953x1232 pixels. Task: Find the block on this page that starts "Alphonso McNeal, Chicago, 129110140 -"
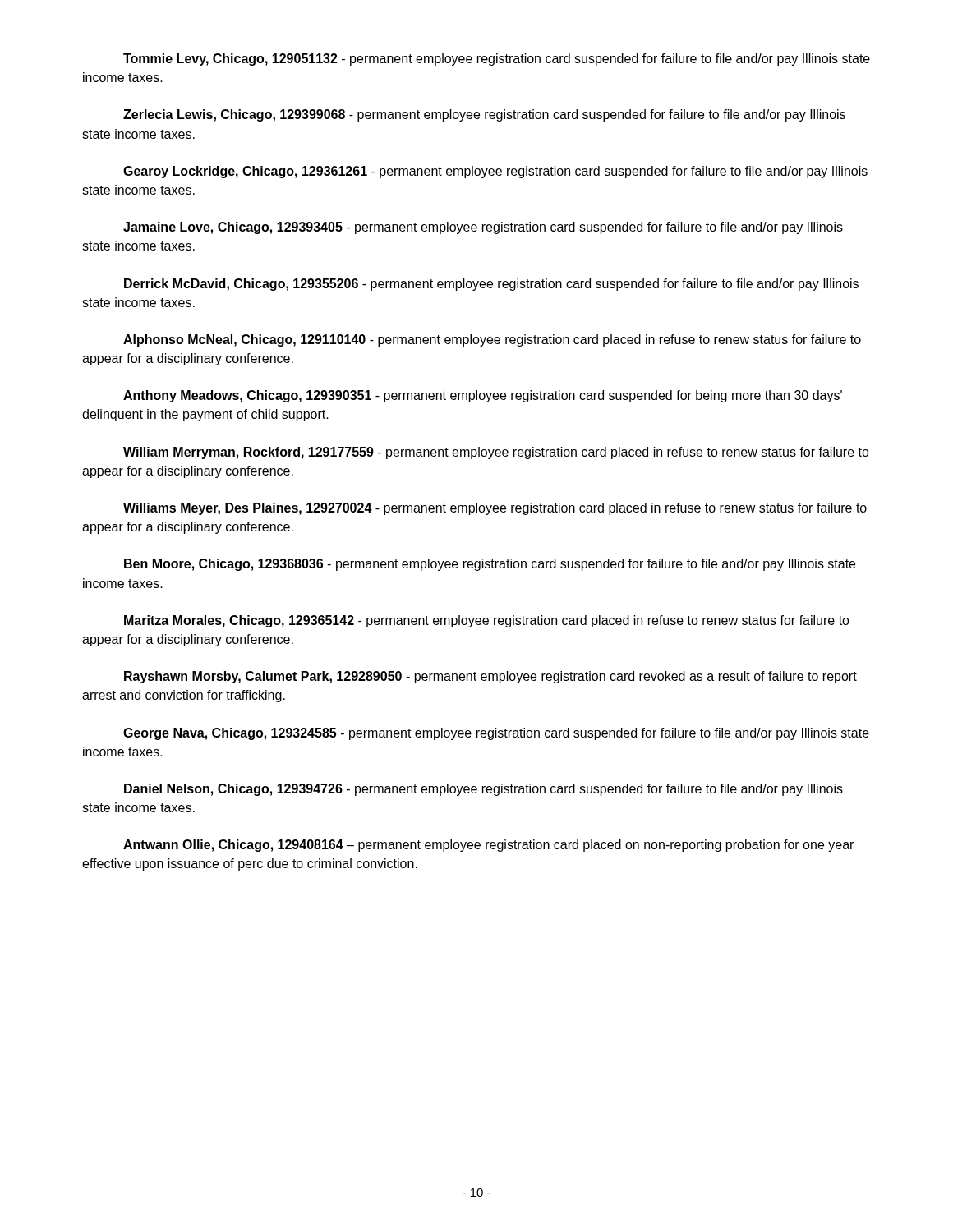tap(476, 349)
